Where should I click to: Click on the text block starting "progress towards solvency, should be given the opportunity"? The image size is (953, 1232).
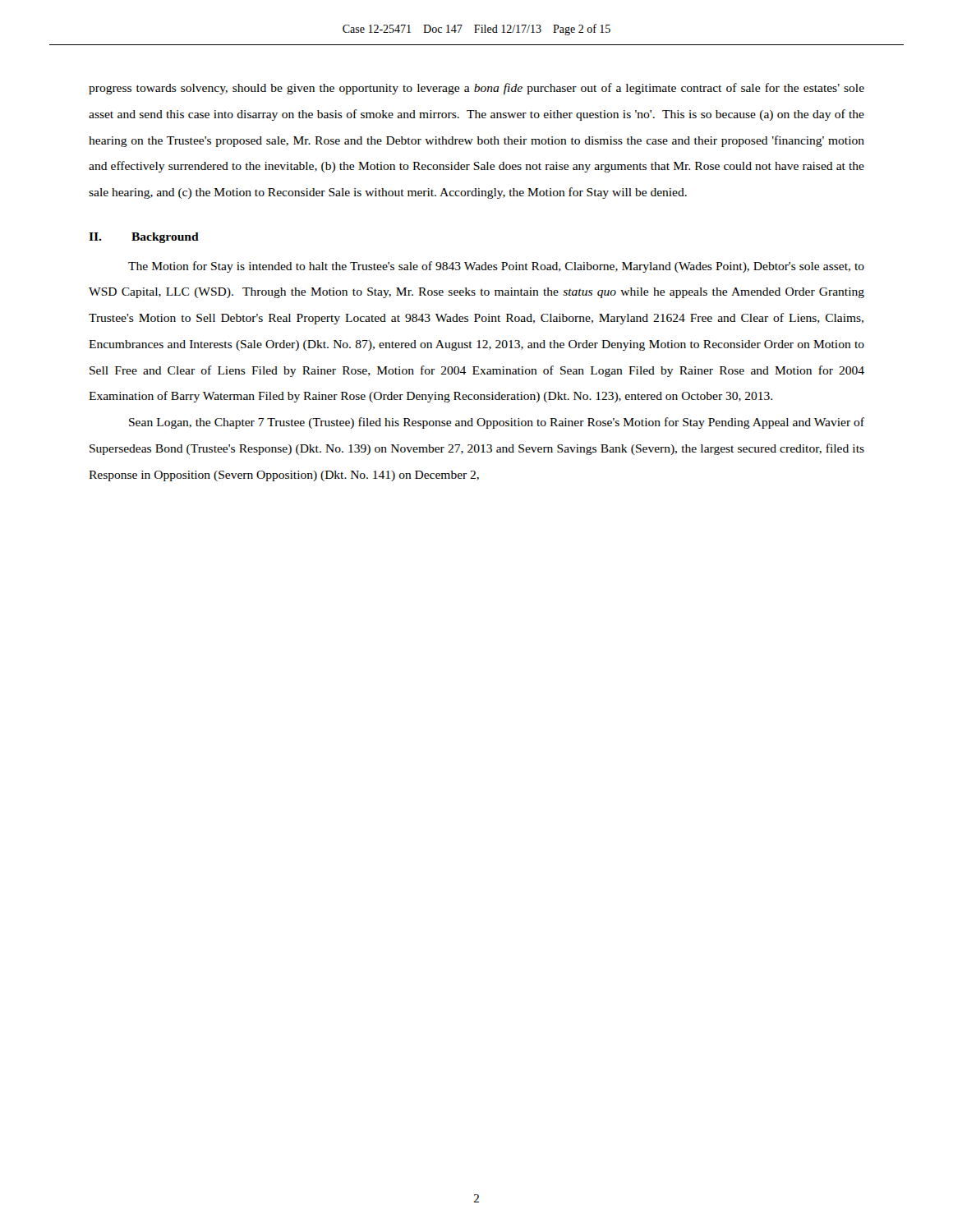coord(476,140)
